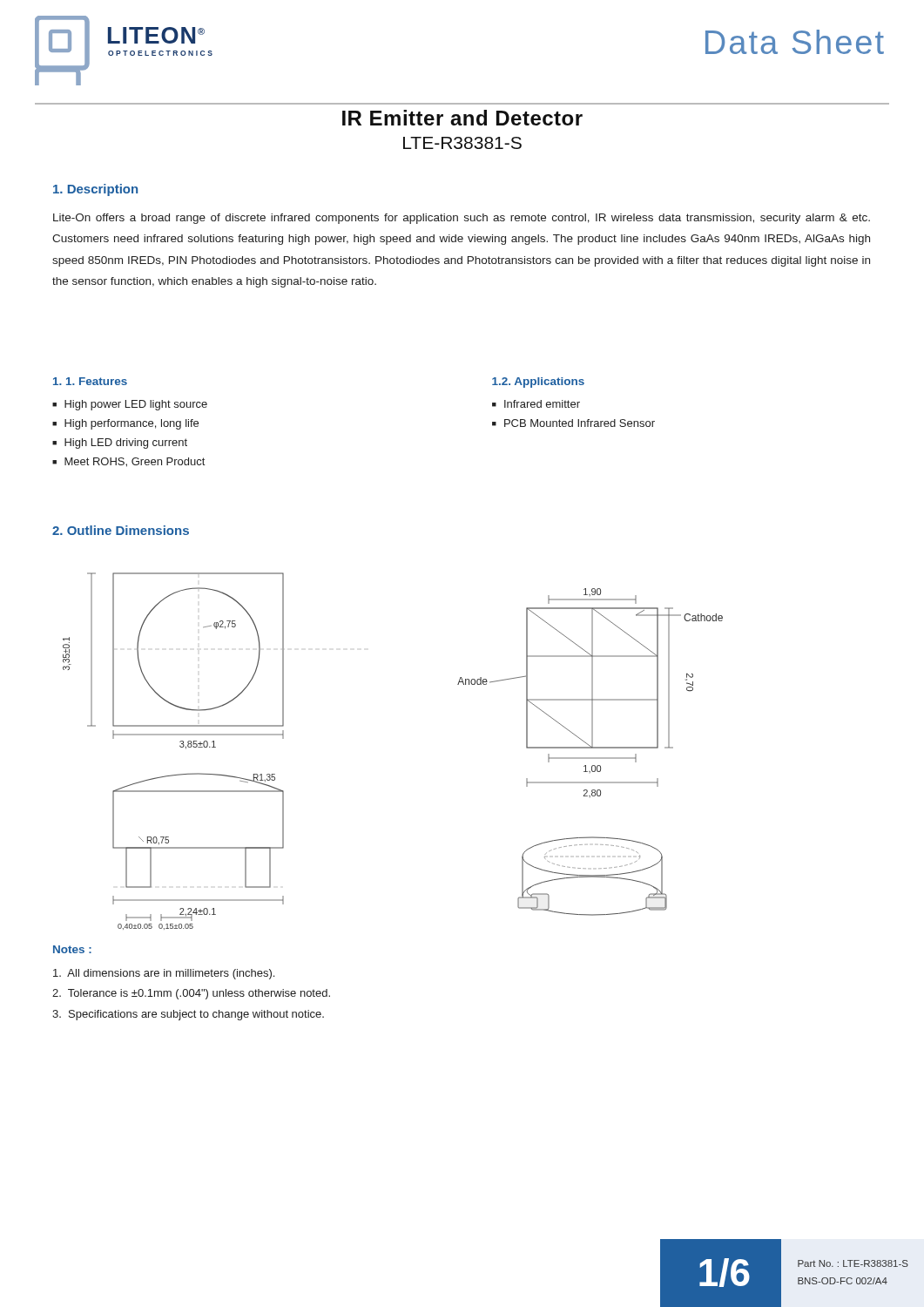Click on the region starting "Notes :"
The width and height of the screenshot is (924, 1307).
tap(72, 949)
